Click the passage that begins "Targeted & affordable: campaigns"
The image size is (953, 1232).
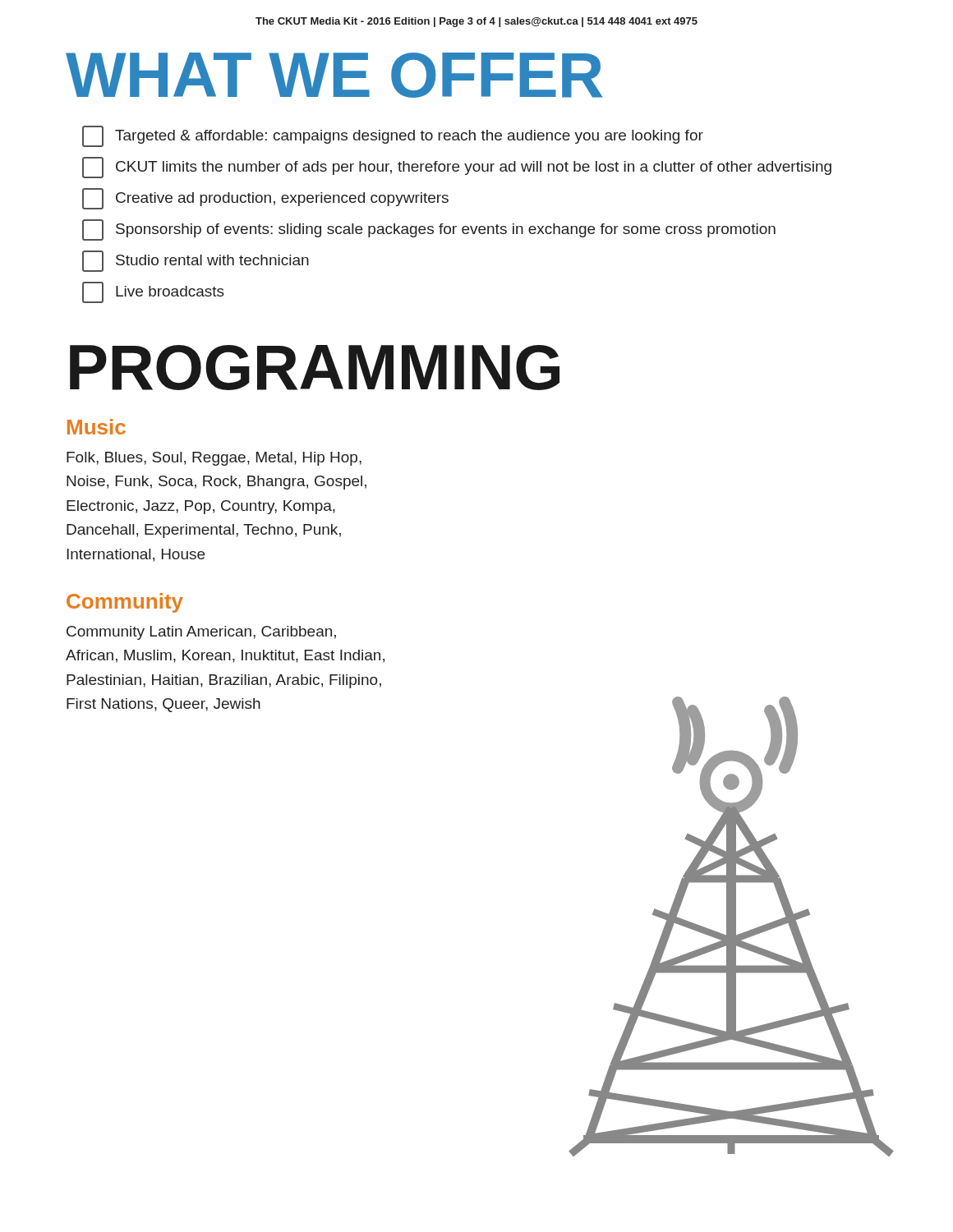click(393, 135)
